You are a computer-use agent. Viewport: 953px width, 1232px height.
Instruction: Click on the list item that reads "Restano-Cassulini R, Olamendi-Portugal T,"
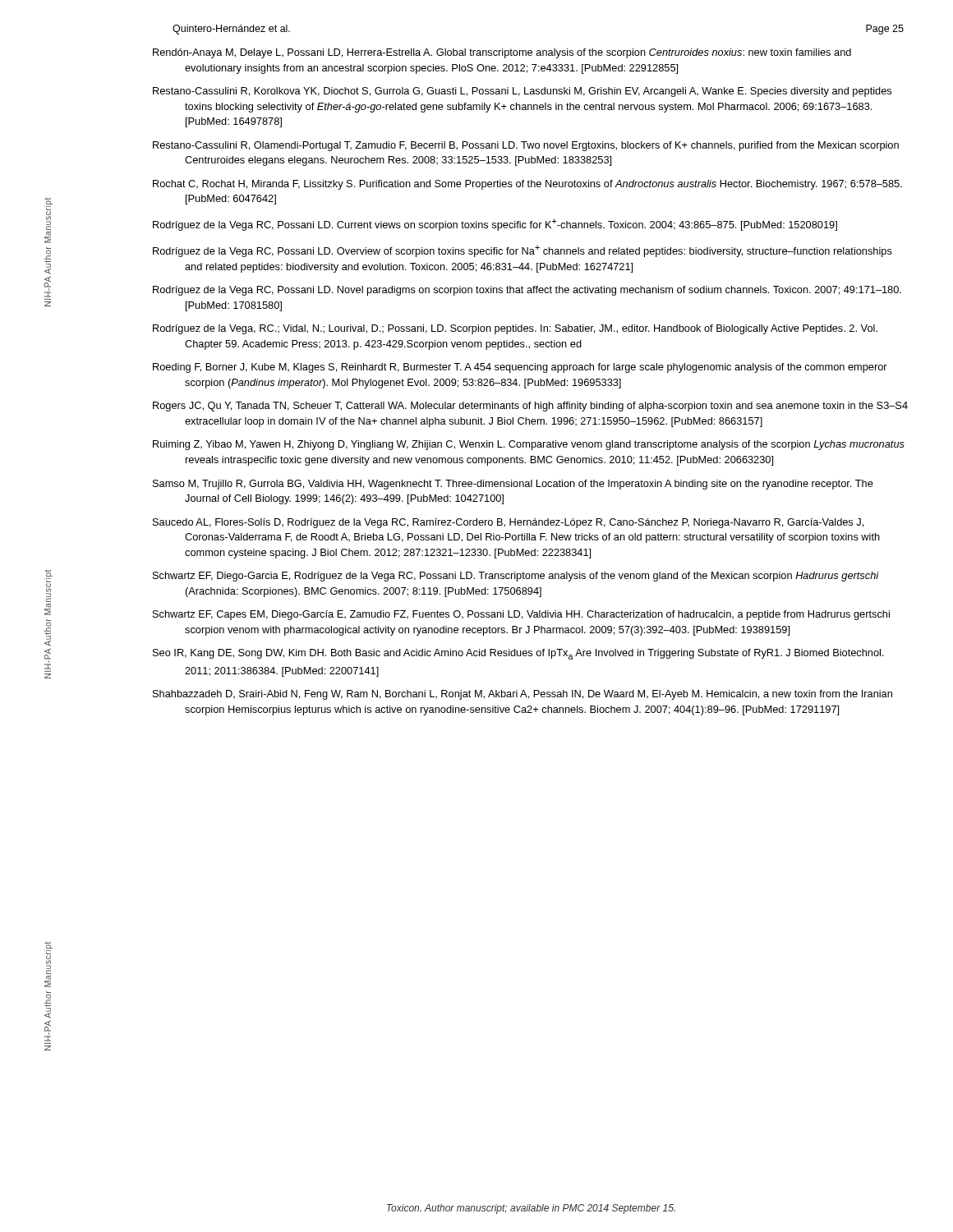pyautogui.click(x=526, y=152)
